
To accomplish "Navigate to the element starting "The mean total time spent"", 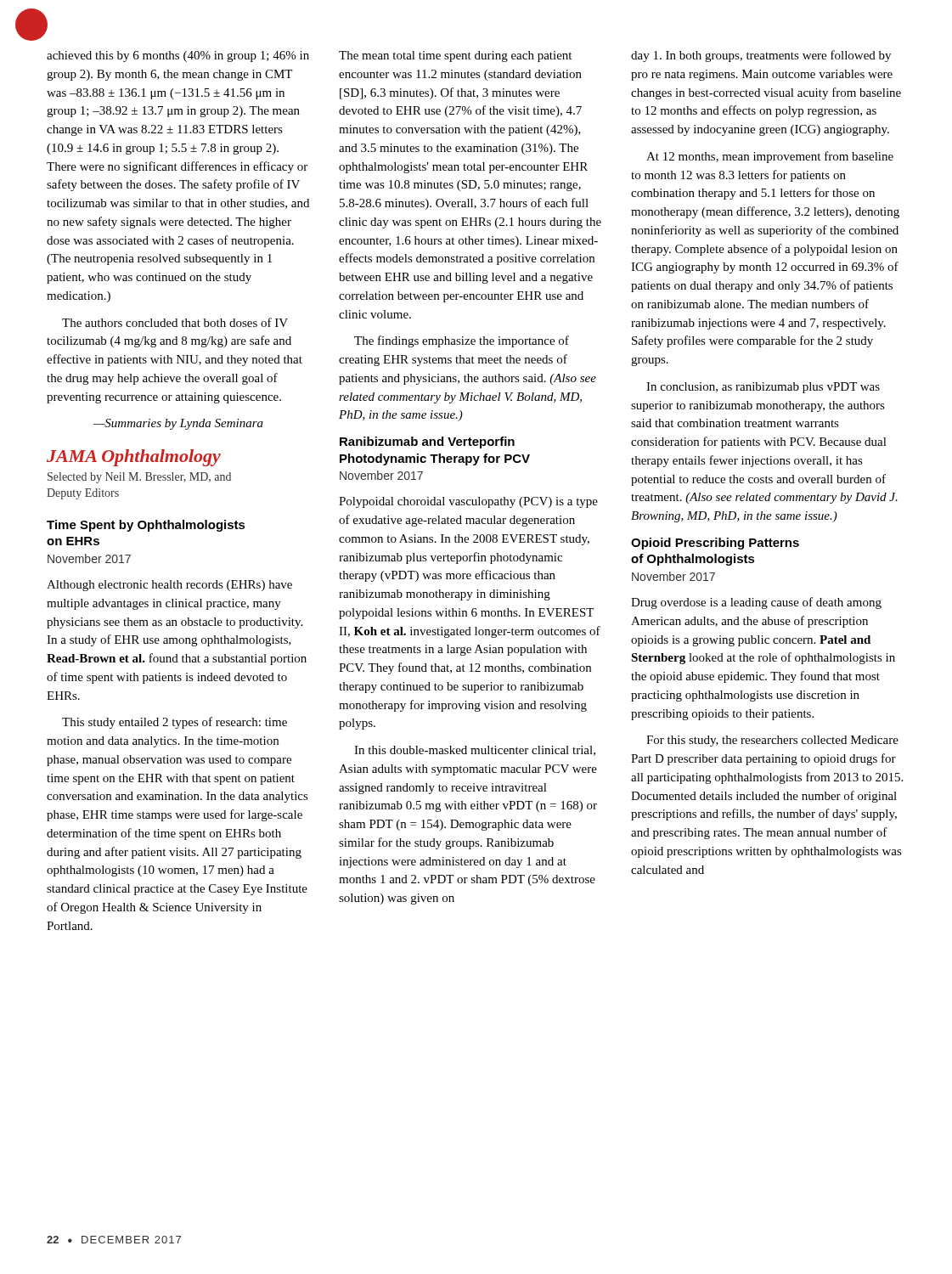I will (x=470, y=185).
